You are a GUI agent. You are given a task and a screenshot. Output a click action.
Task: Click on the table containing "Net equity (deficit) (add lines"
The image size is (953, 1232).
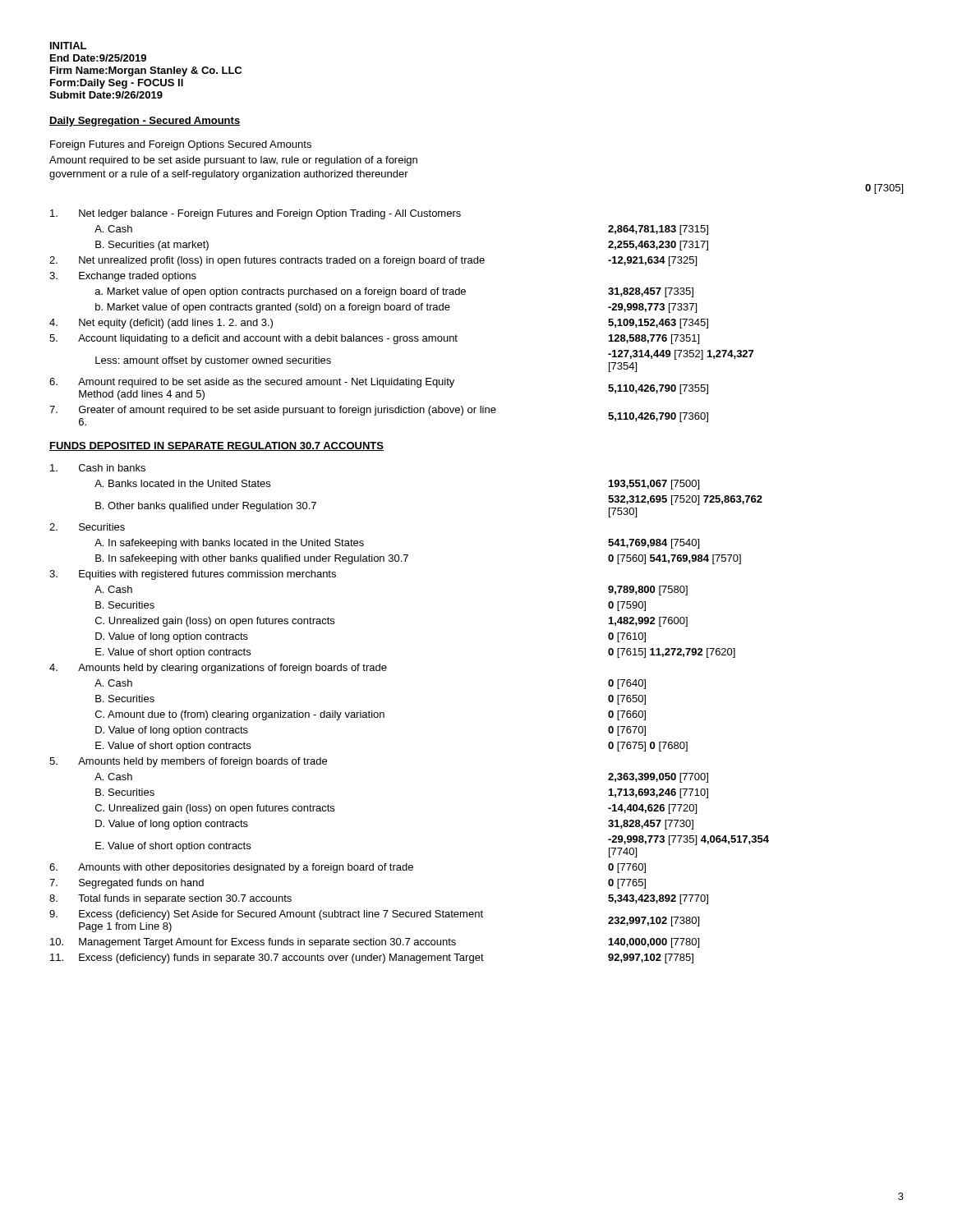point(476,317)
